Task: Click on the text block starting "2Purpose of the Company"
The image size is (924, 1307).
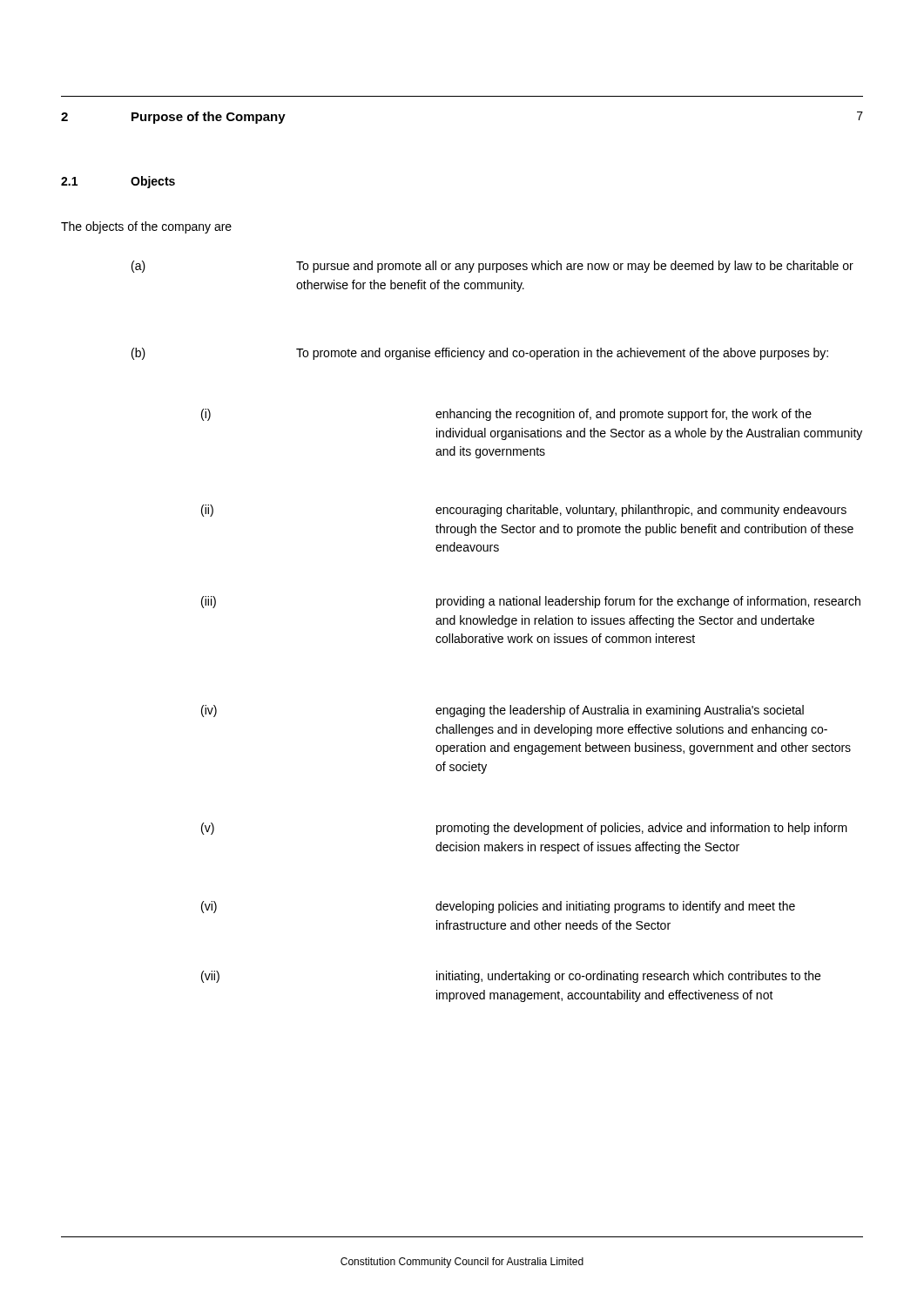Action: pos(173,116)
